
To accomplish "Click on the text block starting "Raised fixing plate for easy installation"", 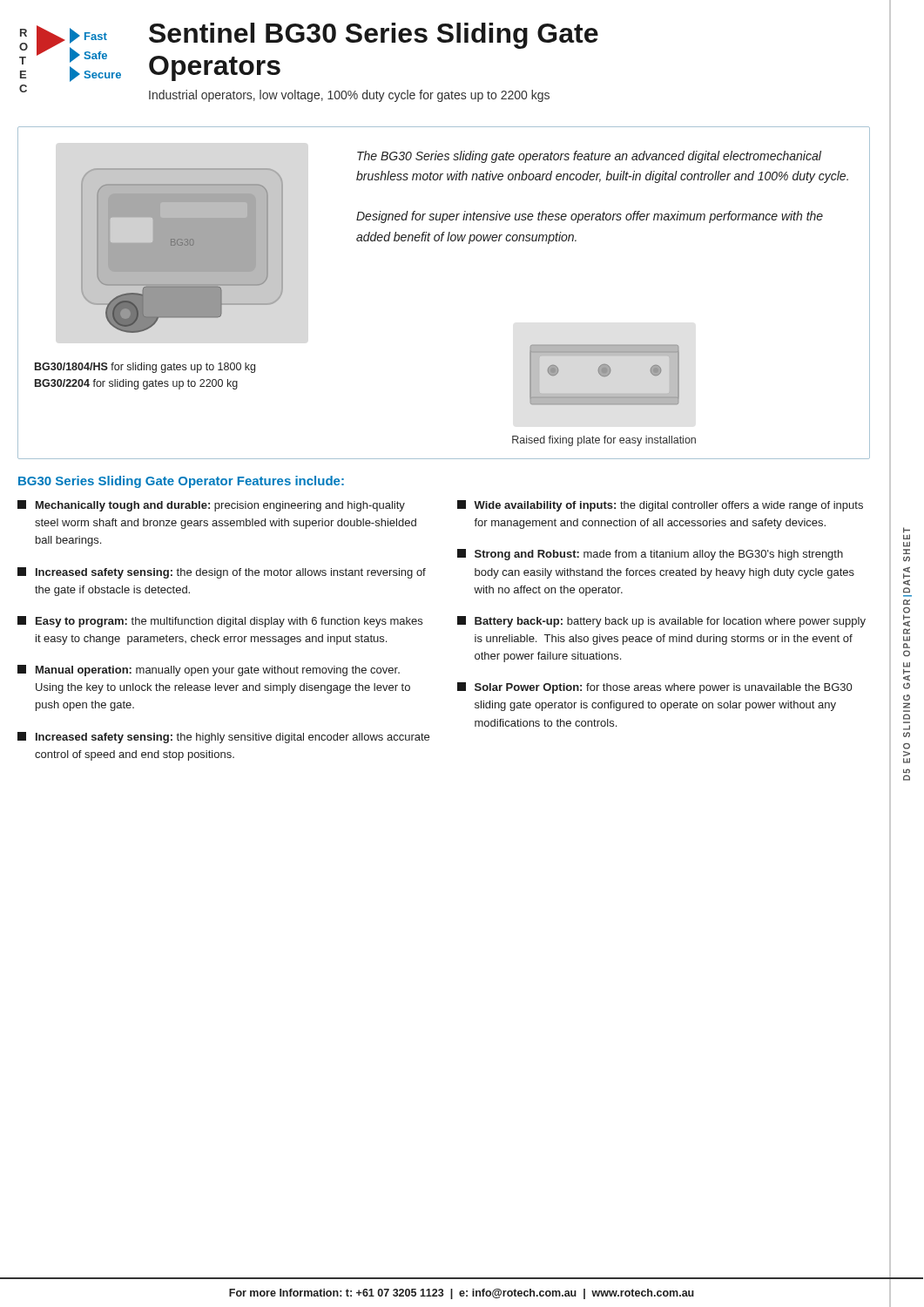I will tap(604, 440).
